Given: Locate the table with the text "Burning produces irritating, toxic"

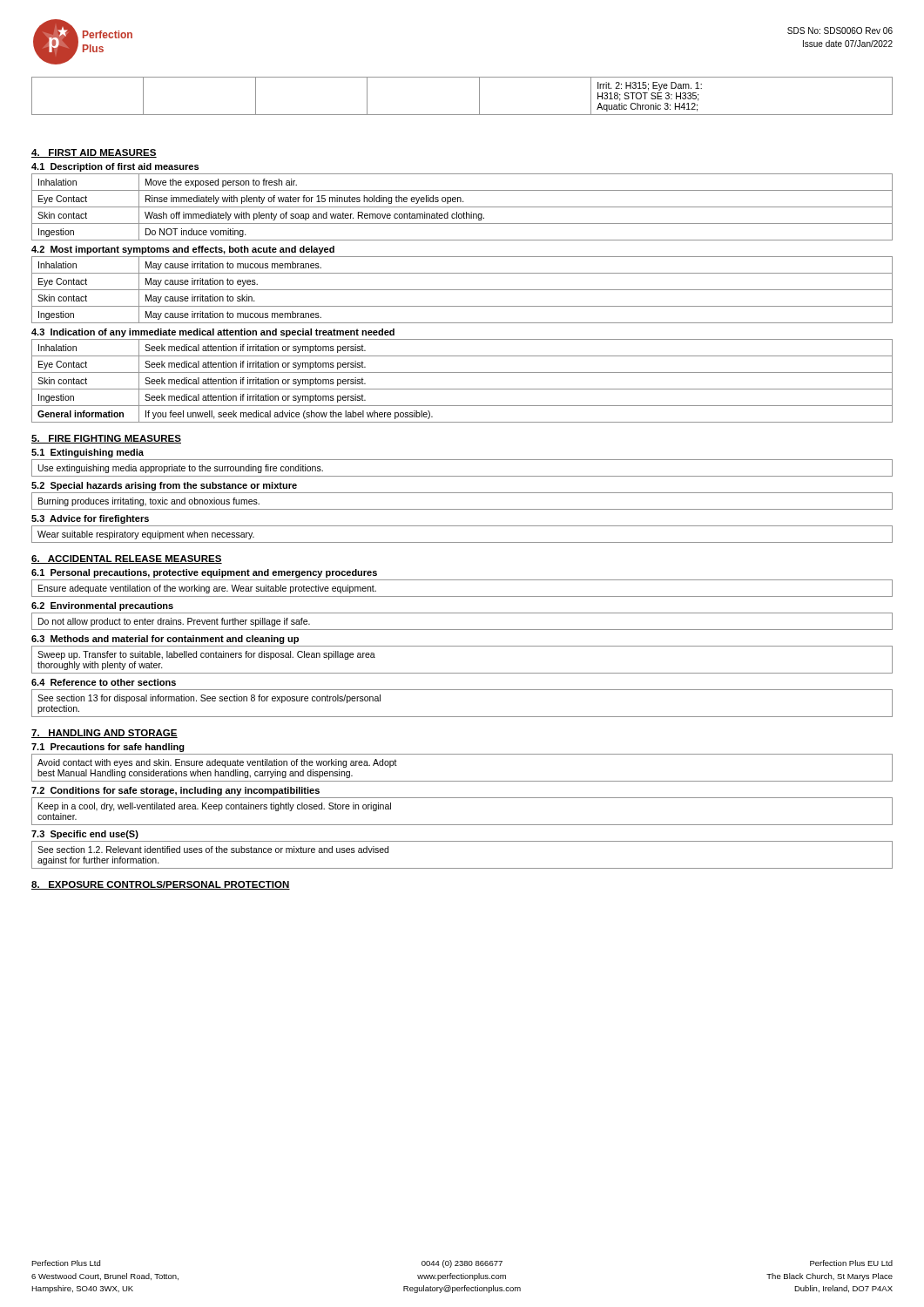Looking at the screenshot, I should point(462,501).
